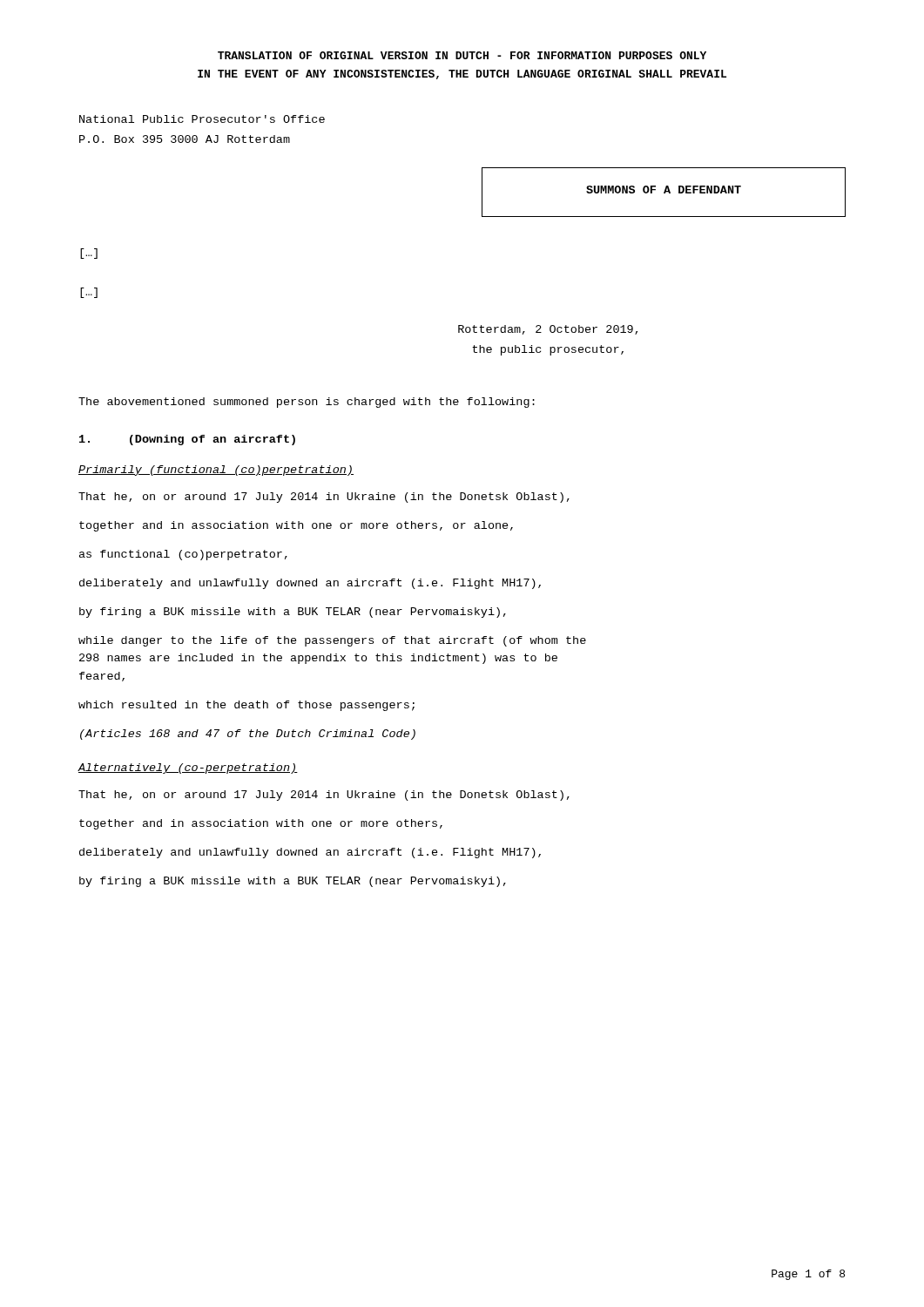924x1307 pixels.
Task: Select the text containing "Alternatively (co-perpetration)"
Action: click(188, 768)
